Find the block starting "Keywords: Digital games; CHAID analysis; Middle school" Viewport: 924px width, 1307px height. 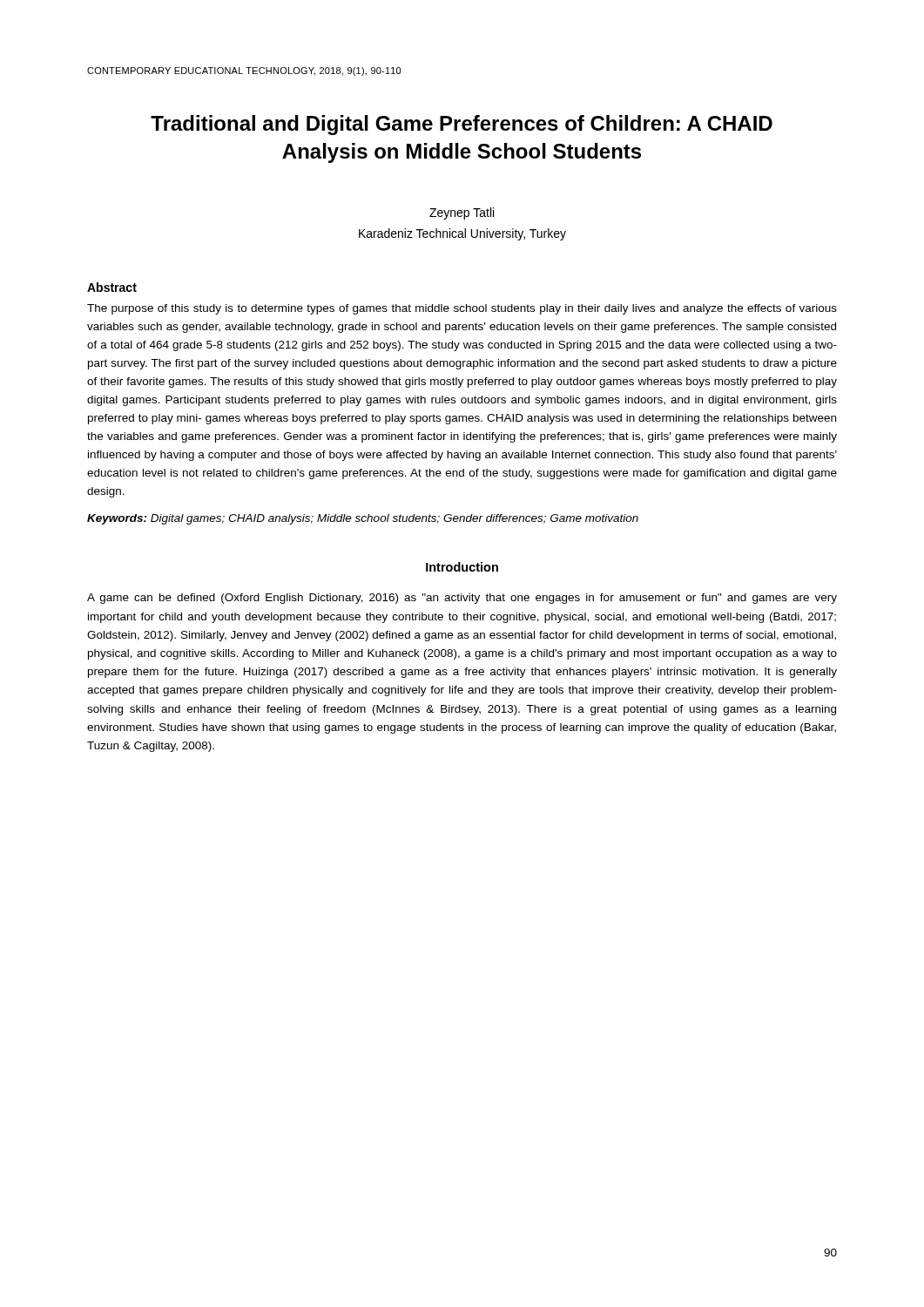pos(363,518)
